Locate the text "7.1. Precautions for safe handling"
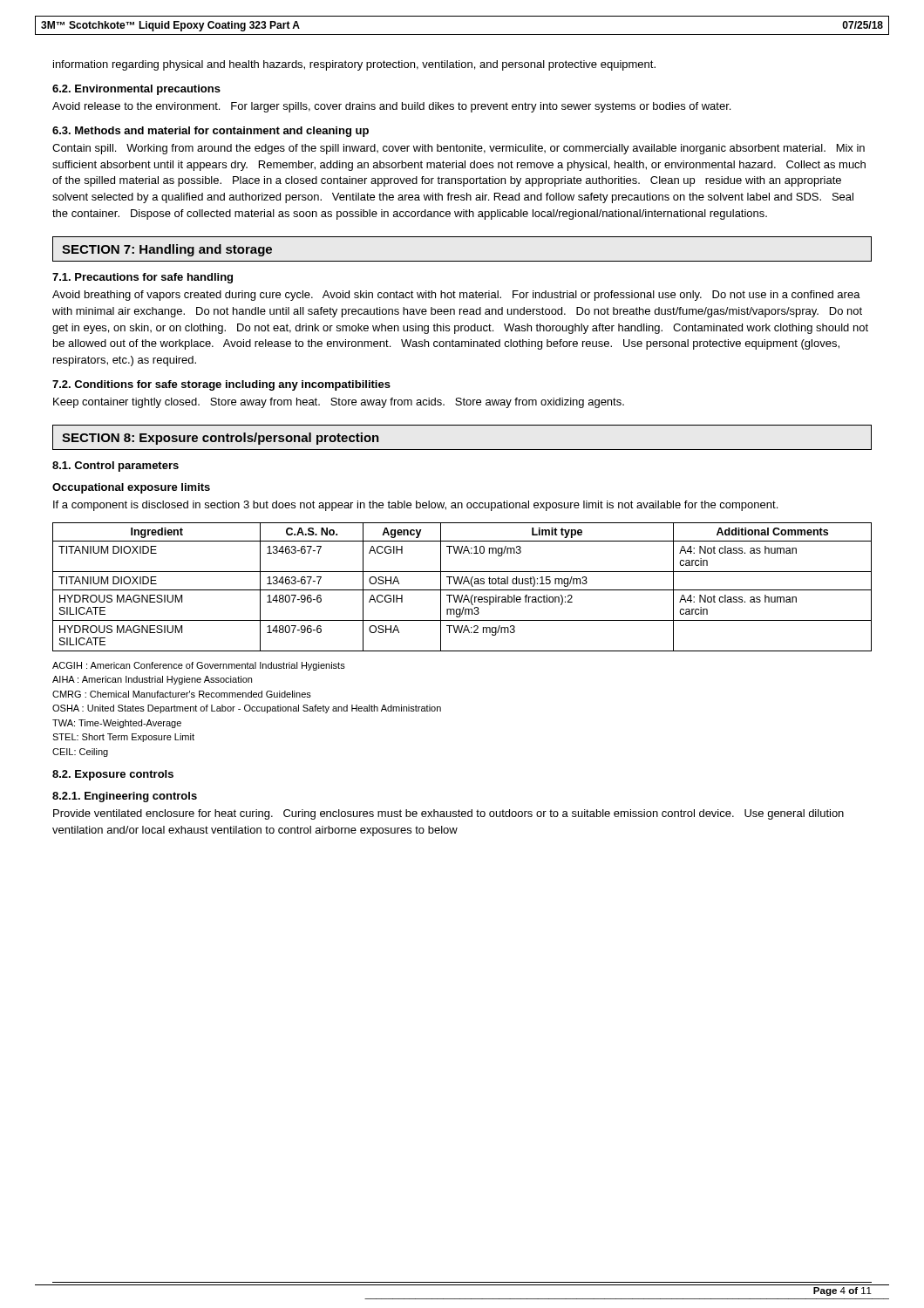Image resolution: width=924 pixels, height=1308 pixels. coord(143,277)
